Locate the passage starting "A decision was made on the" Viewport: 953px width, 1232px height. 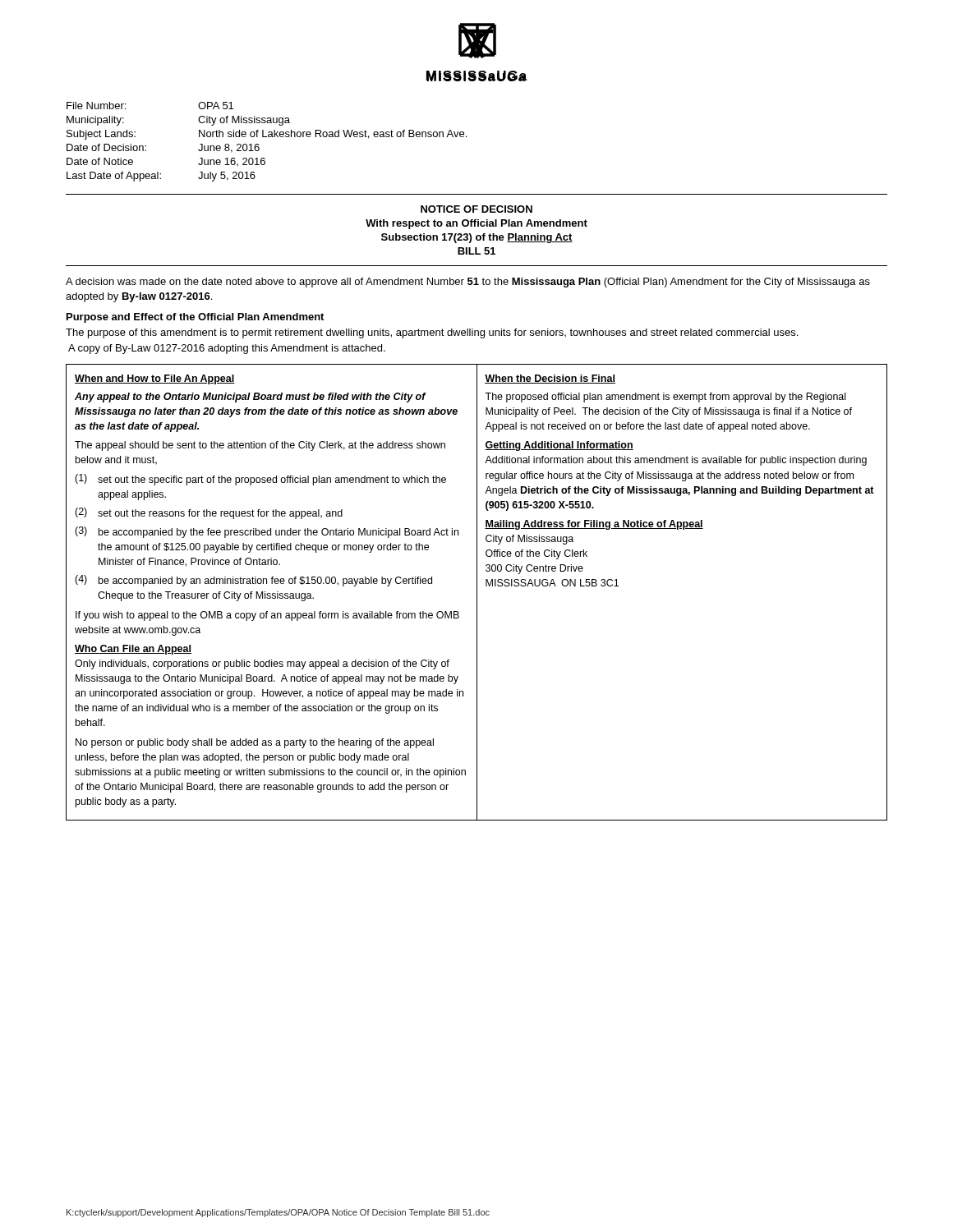point(468,289)
